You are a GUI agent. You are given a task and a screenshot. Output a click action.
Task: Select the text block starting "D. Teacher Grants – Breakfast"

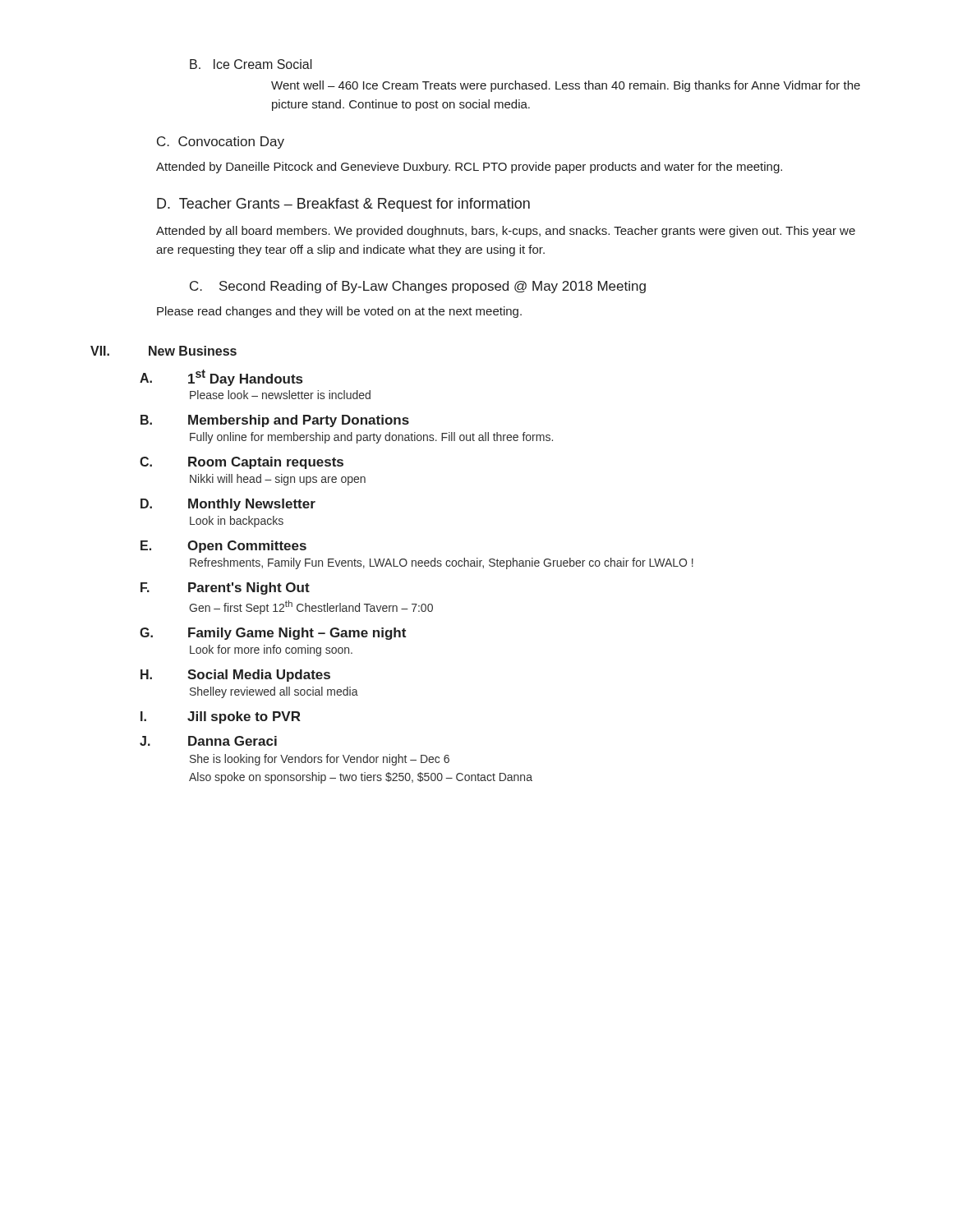(343, 203)
